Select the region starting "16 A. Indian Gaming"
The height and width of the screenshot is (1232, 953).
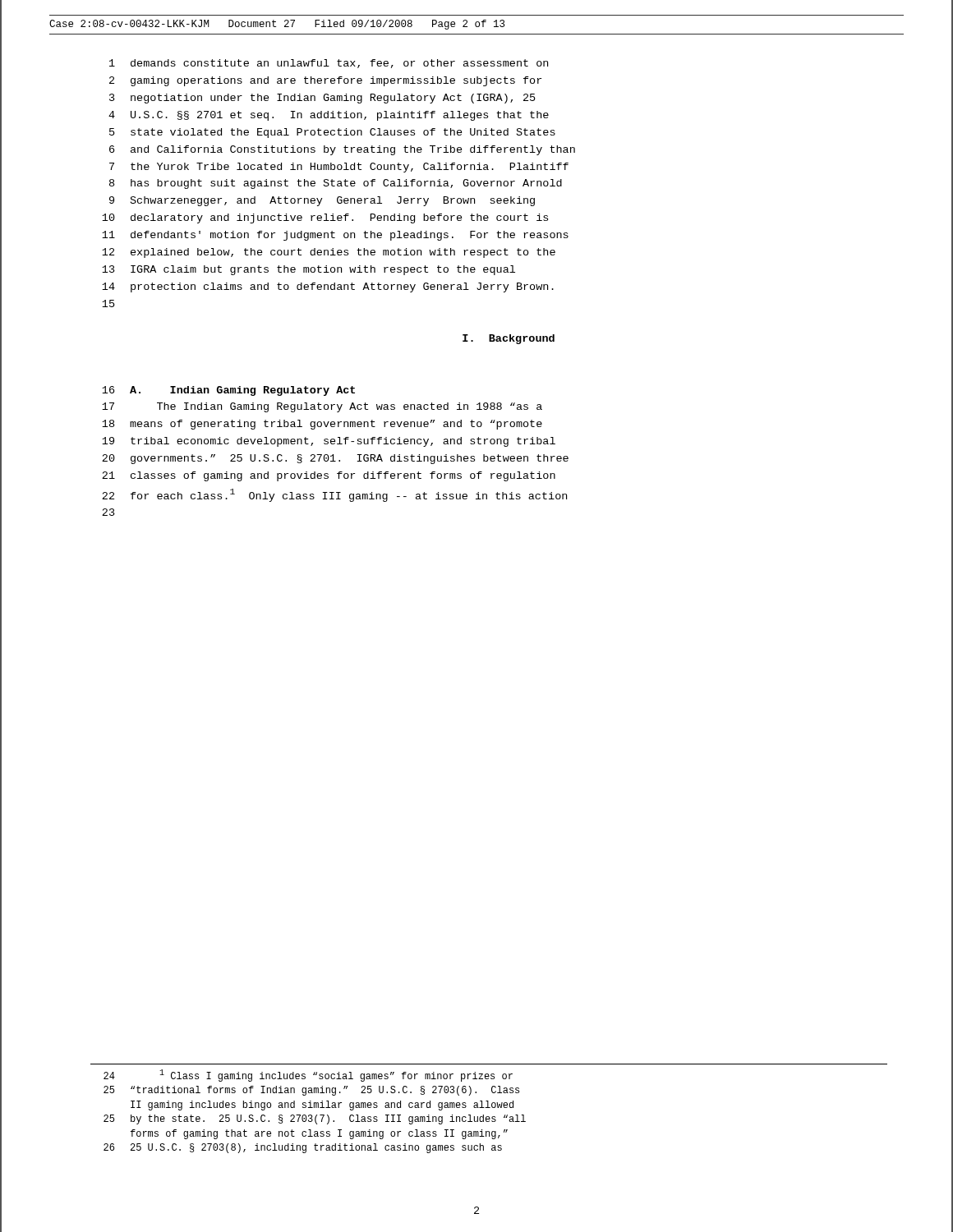489,391
